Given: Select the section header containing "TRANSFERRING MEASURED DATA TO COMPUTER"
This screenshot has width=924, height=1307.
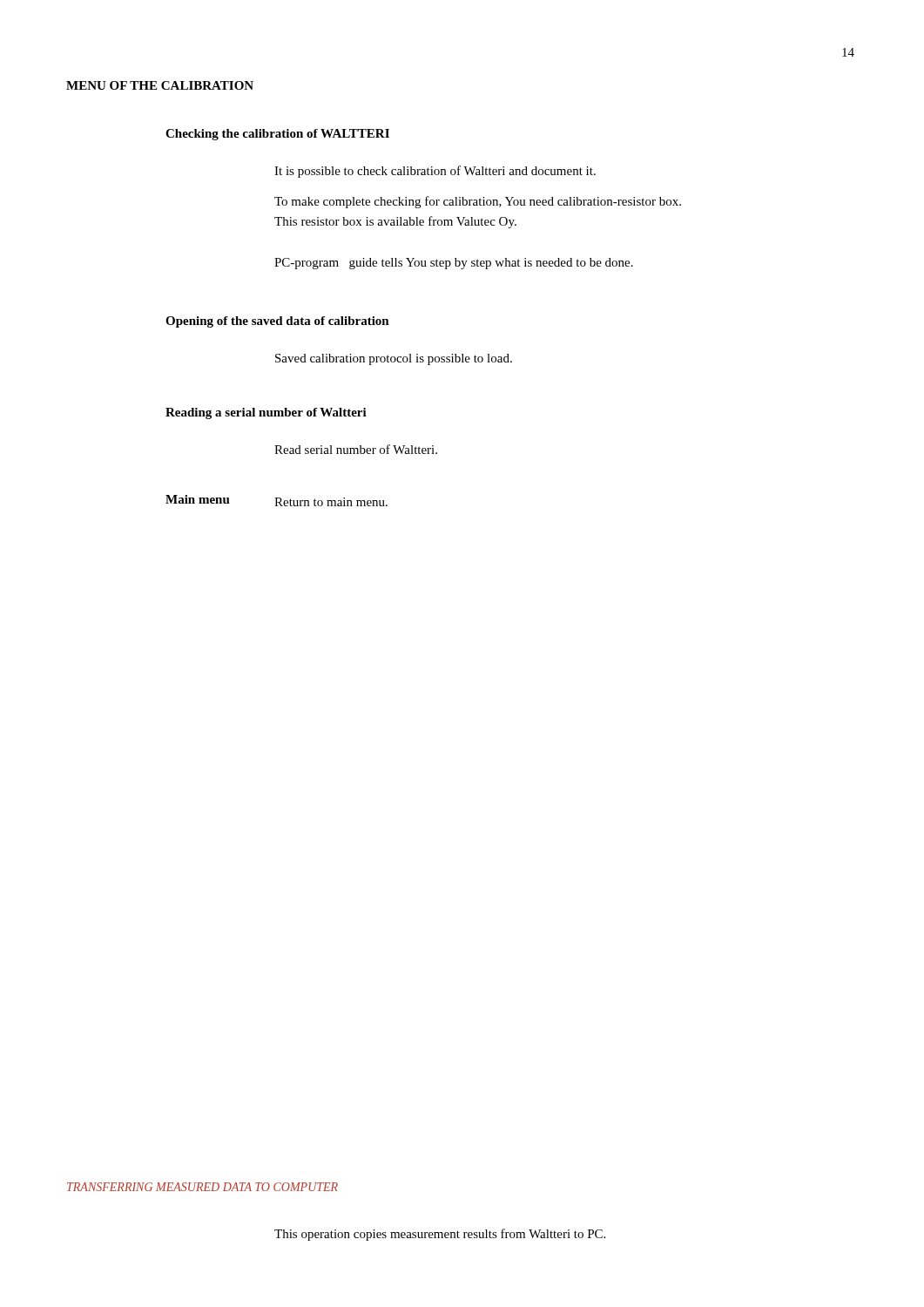Looking at the screenshot, I should (x=202, y=1187).
